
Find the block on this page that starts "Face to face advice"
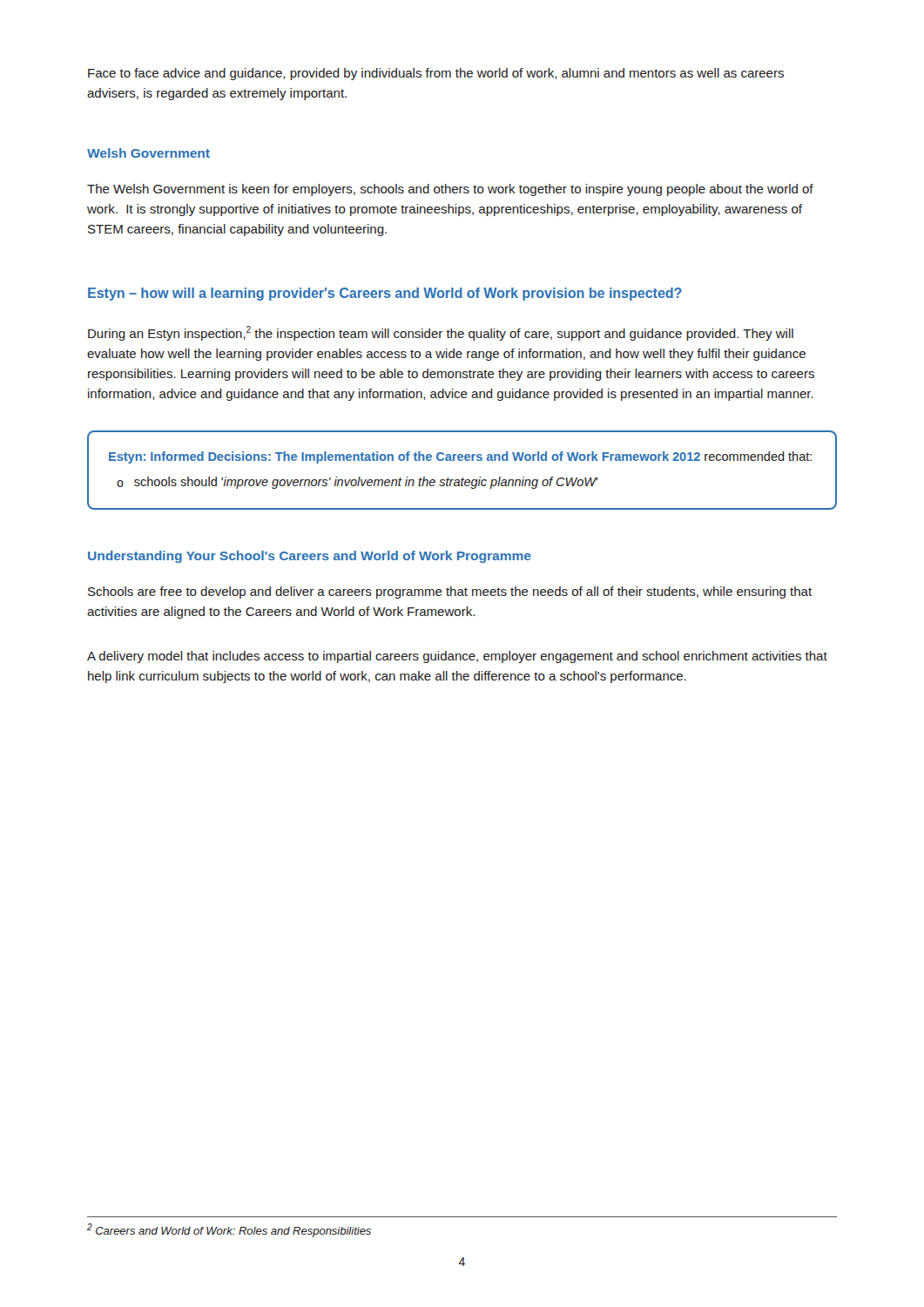pos(436,83)
